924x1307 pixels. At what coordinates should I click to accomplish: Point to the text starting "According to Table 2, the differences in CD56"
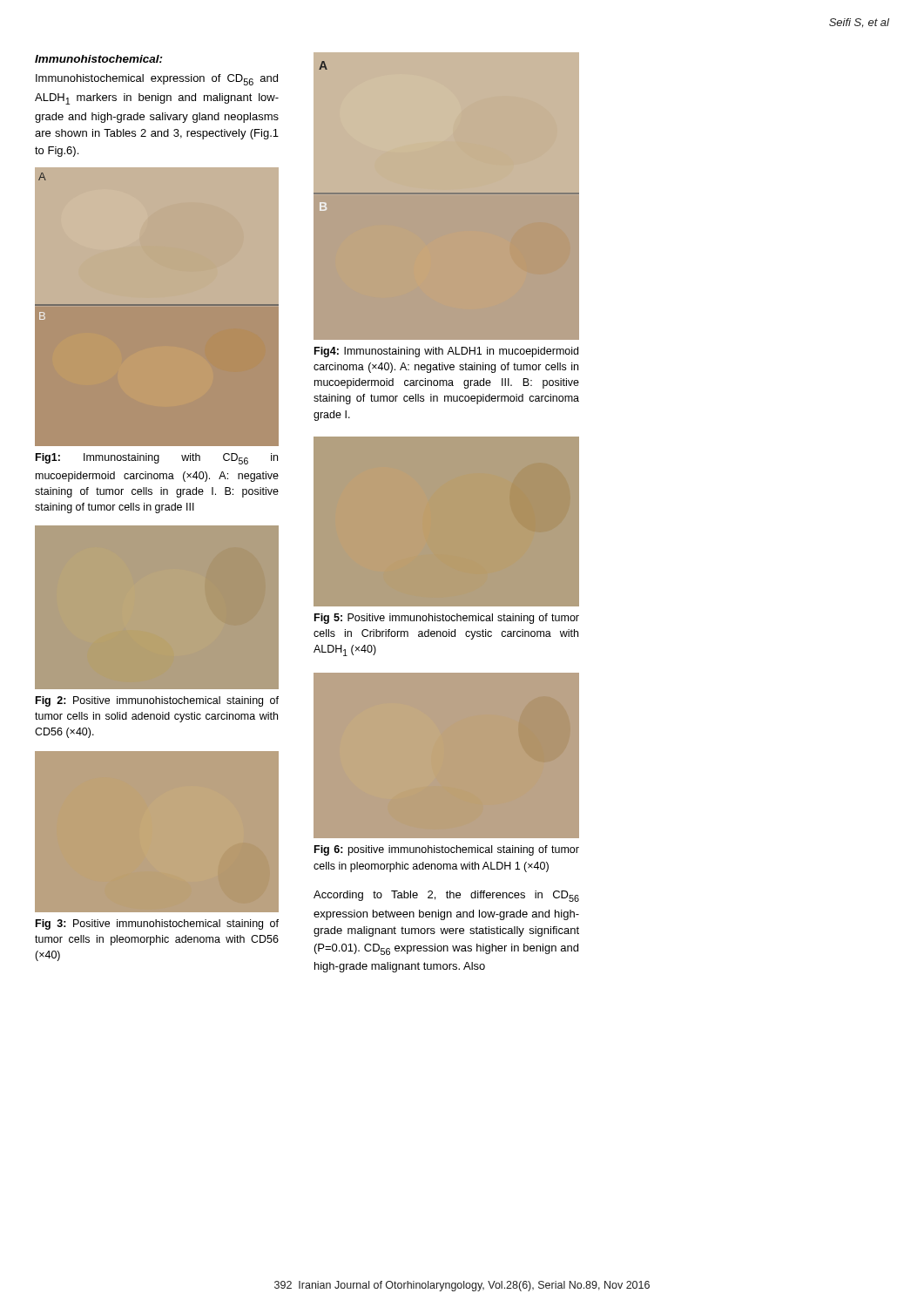pos(446,930)
